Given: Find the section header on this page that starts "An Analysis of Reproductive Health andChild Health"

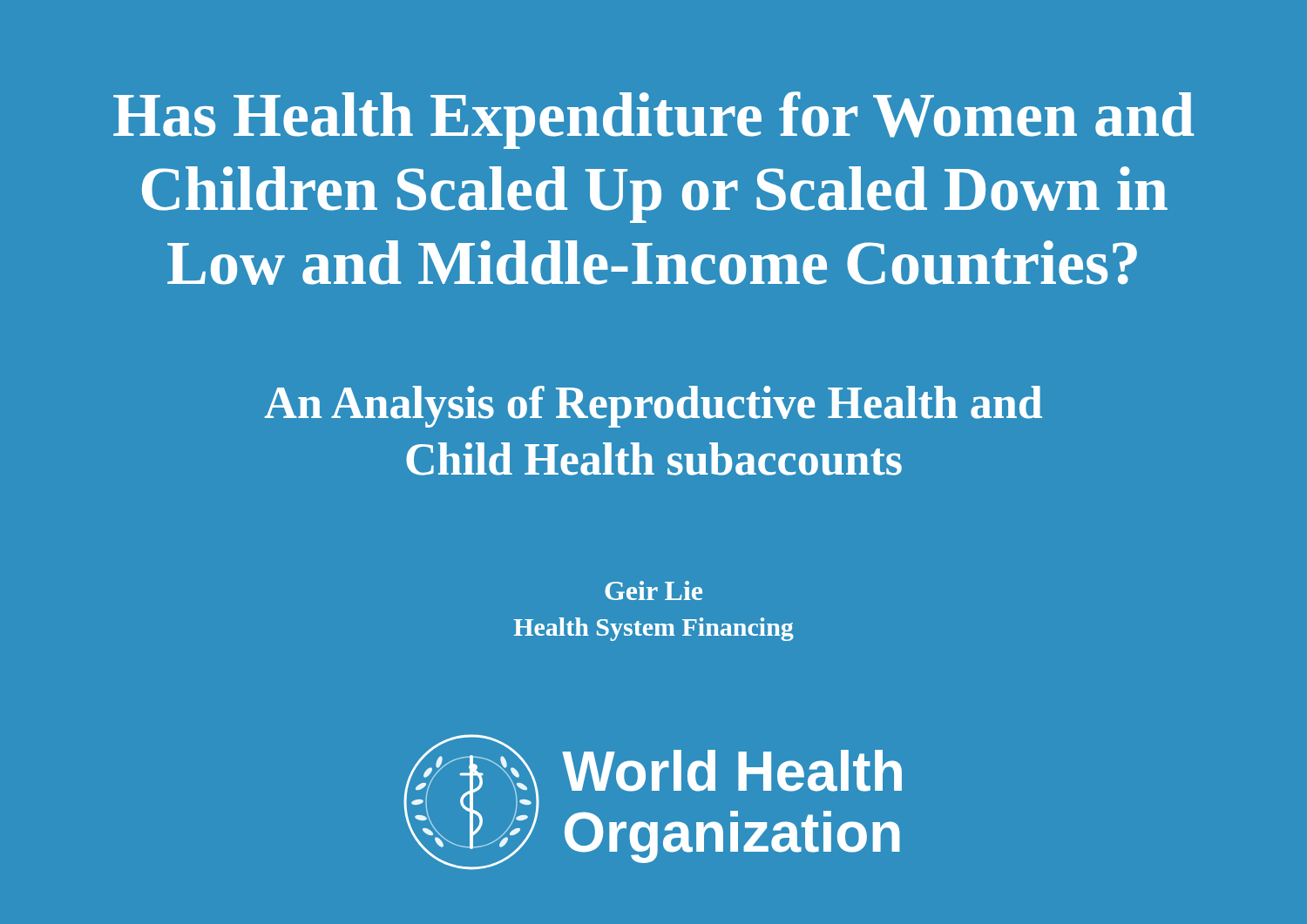Looking at the screenshot, I should pos(654,431).
